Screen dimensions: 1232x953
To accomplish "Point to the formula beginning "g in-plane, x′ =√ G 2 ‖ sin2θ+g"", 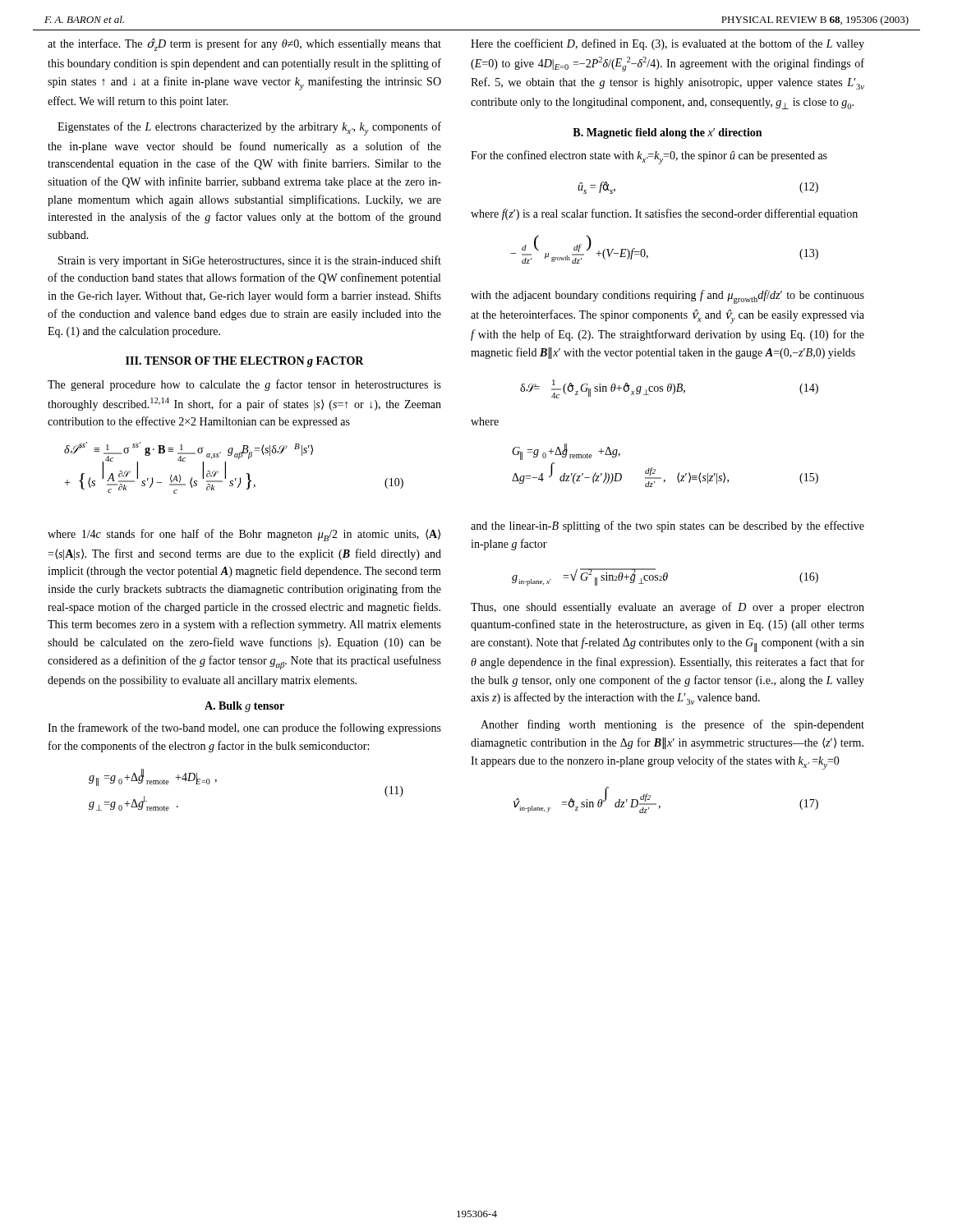I will pos(668,577).
